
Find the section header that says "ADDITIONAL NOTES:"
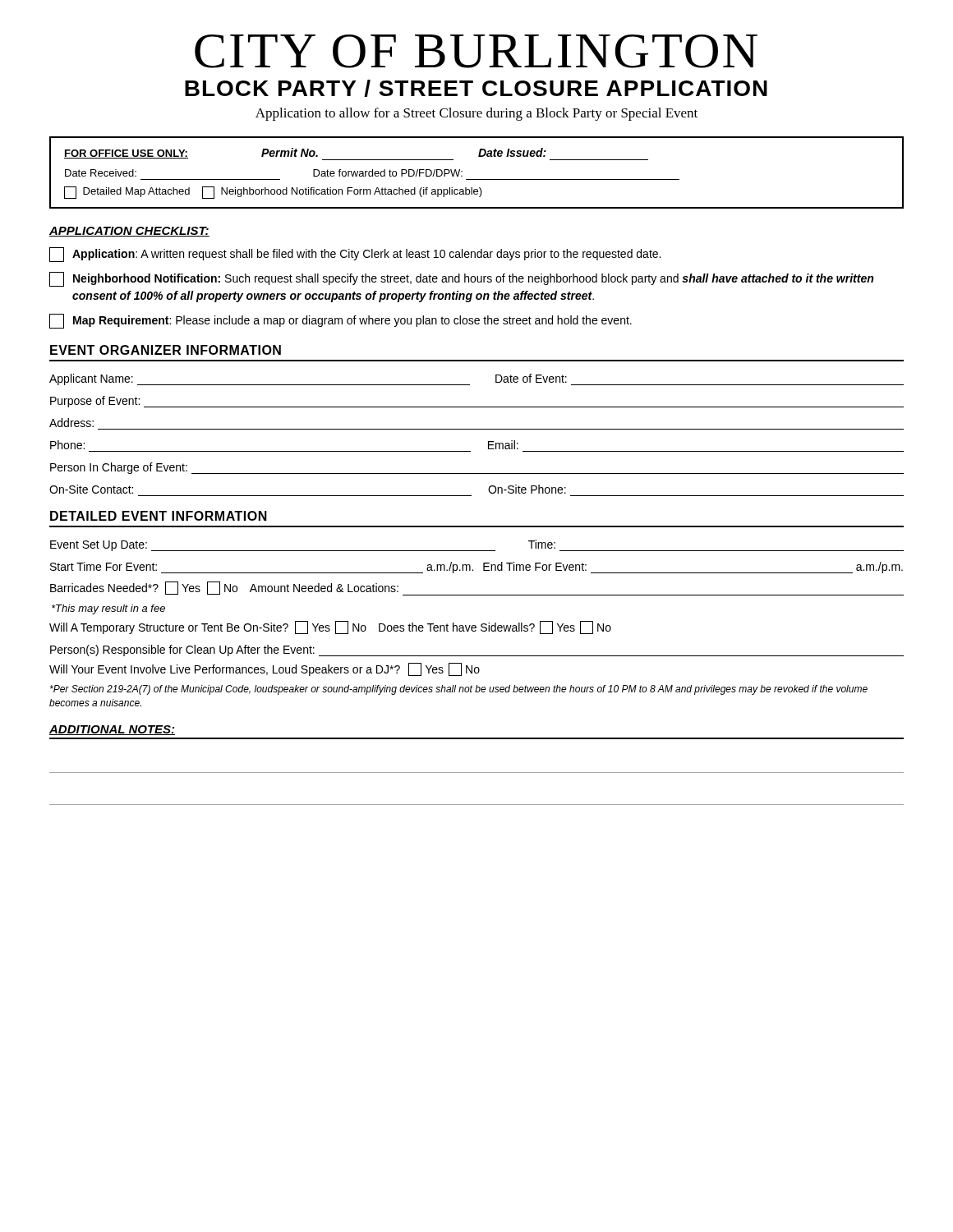coord(112,729)
